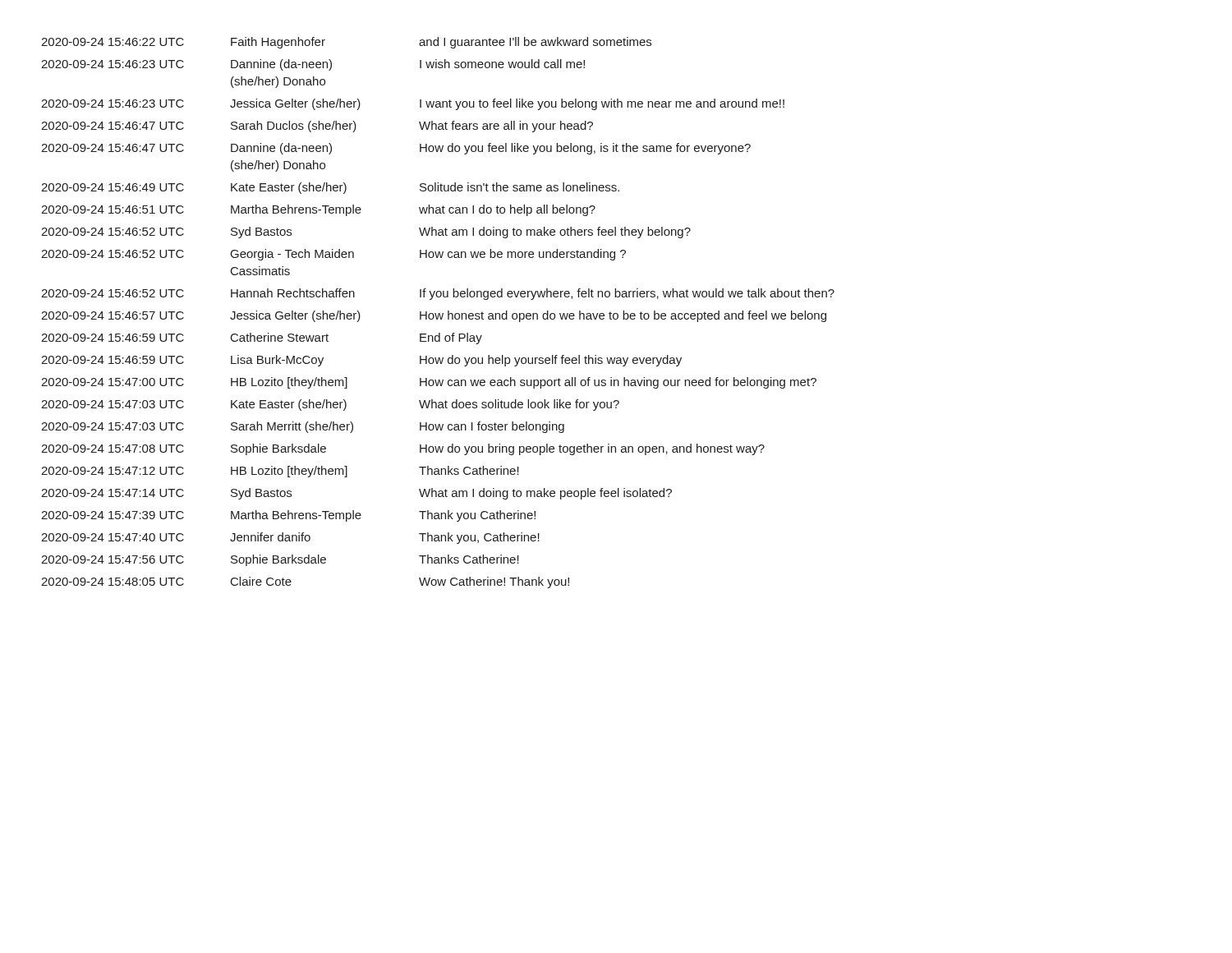Where is the passage that starts "2020-09-24 15:47:14 UTC Syd Bastos What"?

coord(616,493)
